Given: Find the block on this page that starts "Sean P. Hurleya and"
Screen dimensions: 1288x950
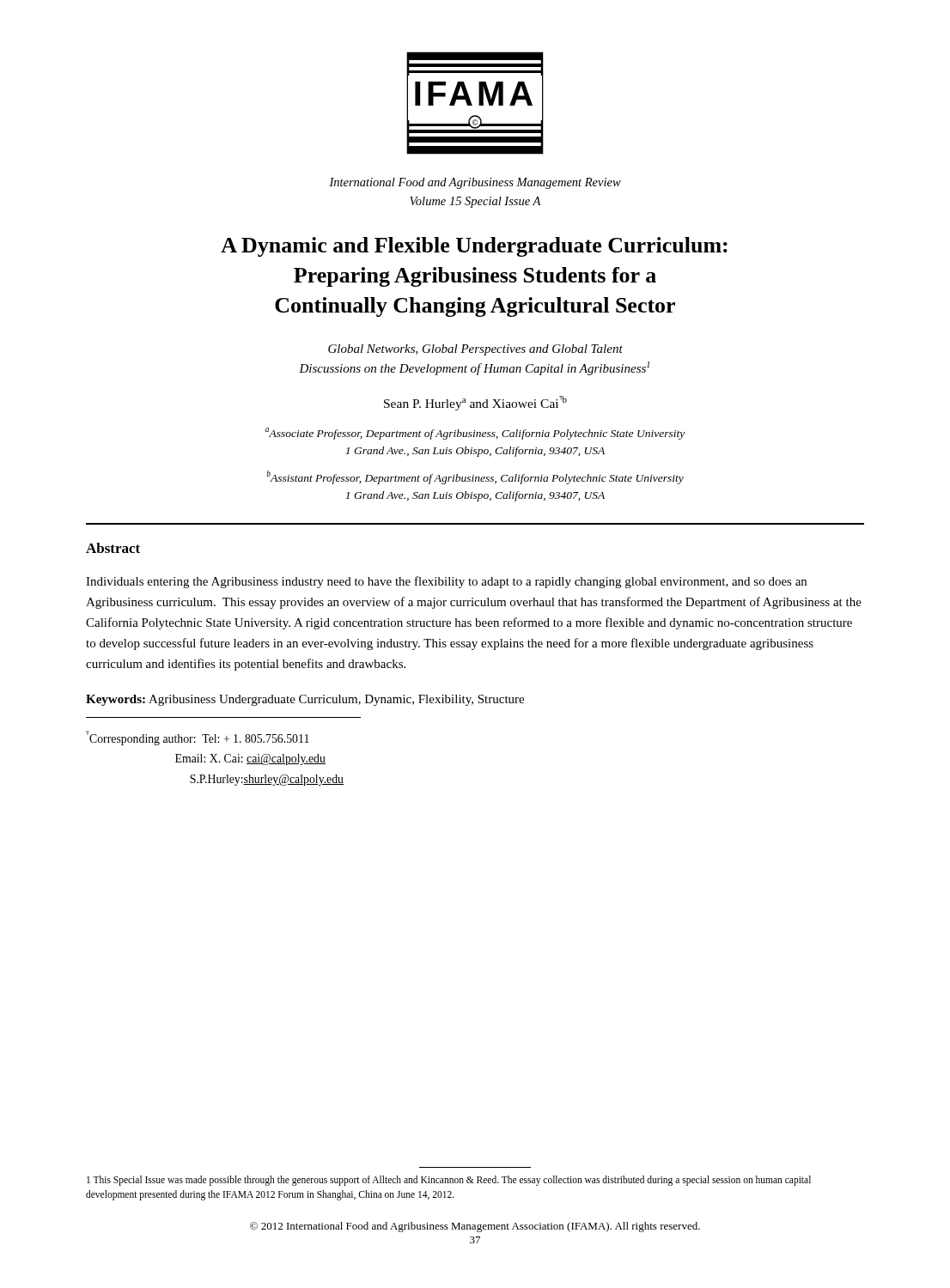Looking at the screenshot, I should 475,402.
